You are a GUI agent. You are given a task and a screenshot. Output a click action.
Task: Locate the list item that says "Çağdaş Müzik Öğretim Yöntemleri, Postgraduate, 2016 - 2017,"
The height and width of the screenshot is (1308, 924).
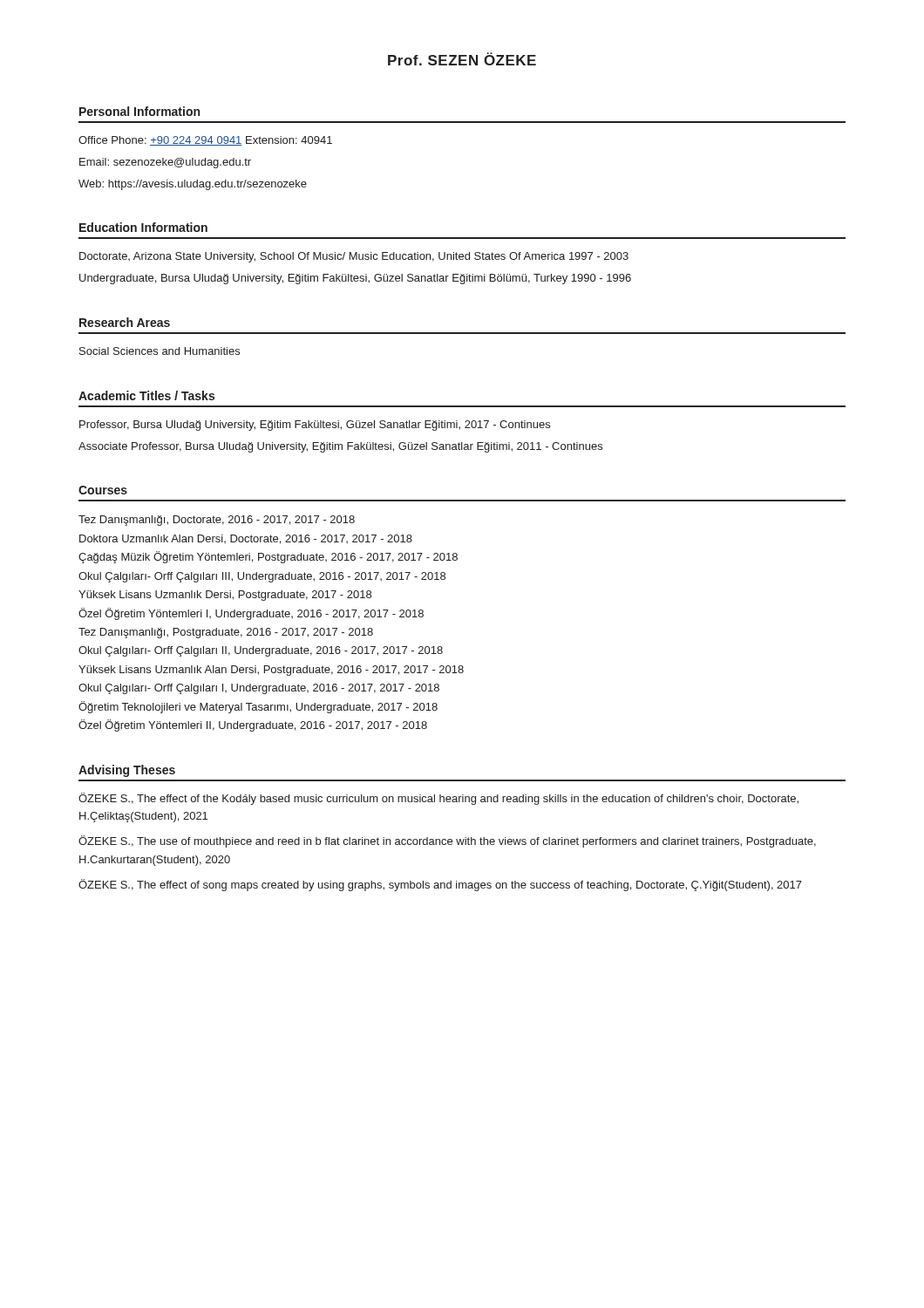462,557
